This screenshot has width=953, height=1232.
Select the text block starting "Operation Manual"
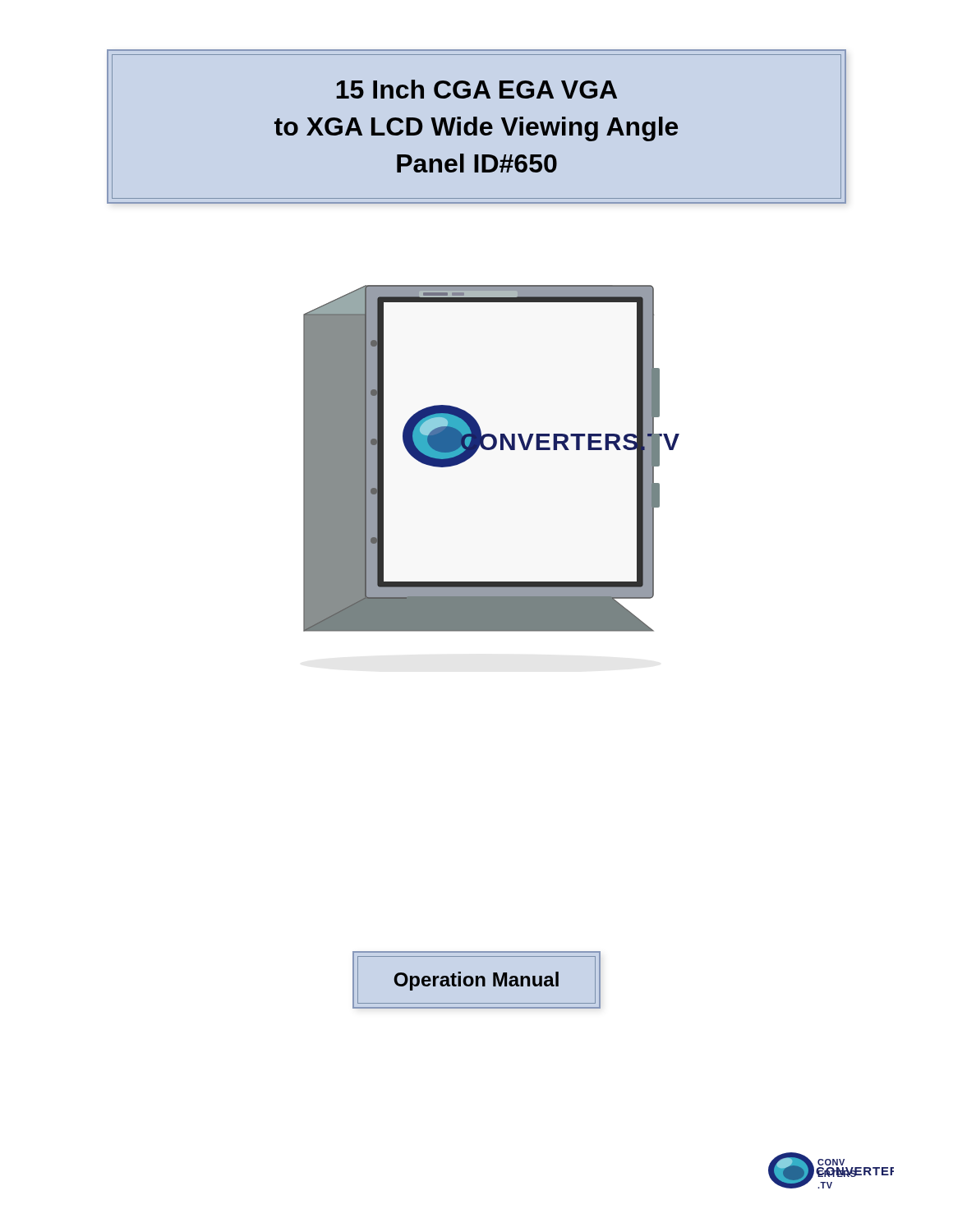476,980
